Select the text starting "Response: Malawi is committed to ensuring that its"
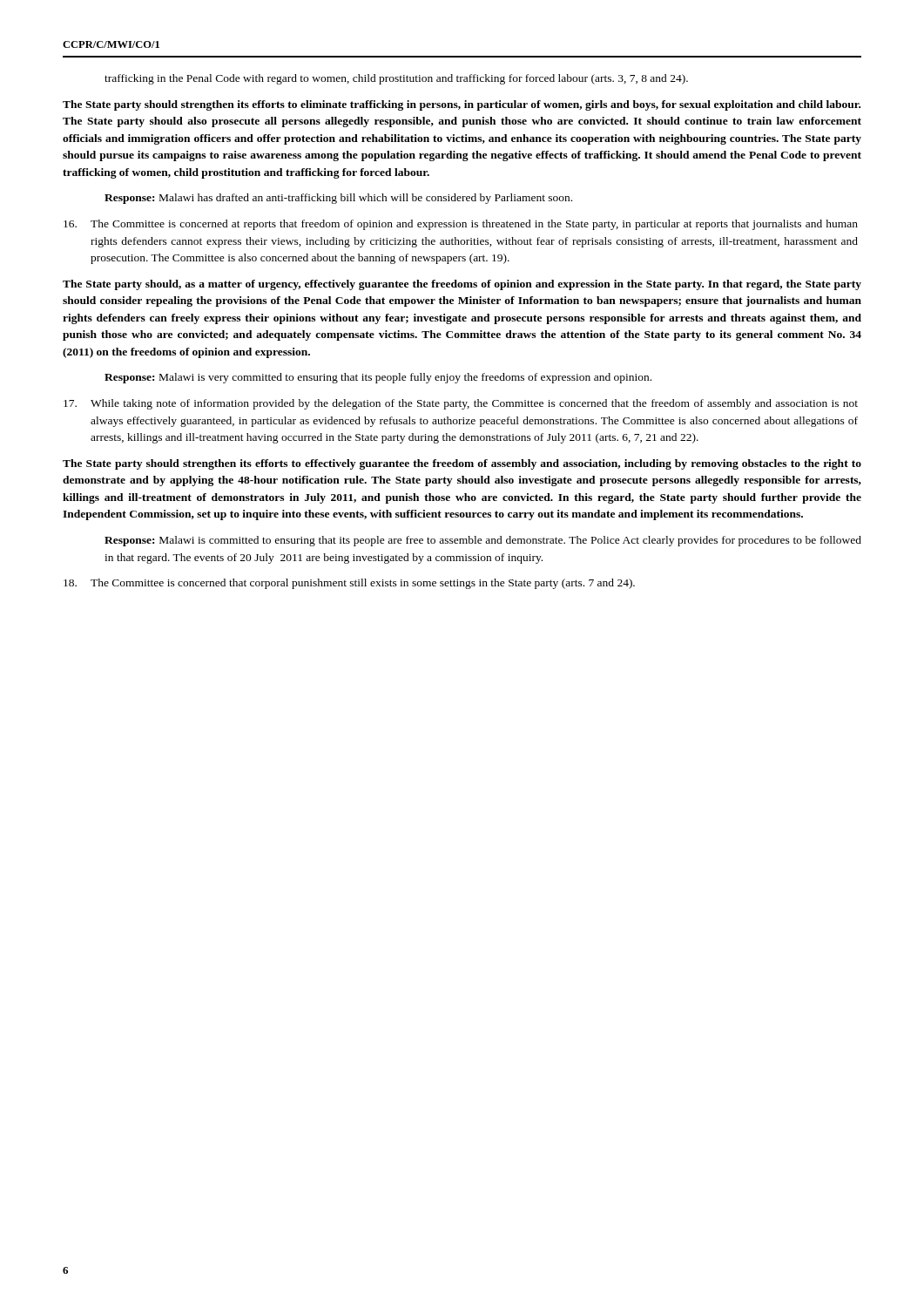This screenshot has height=1307, width=924. [x=483, y=548]
